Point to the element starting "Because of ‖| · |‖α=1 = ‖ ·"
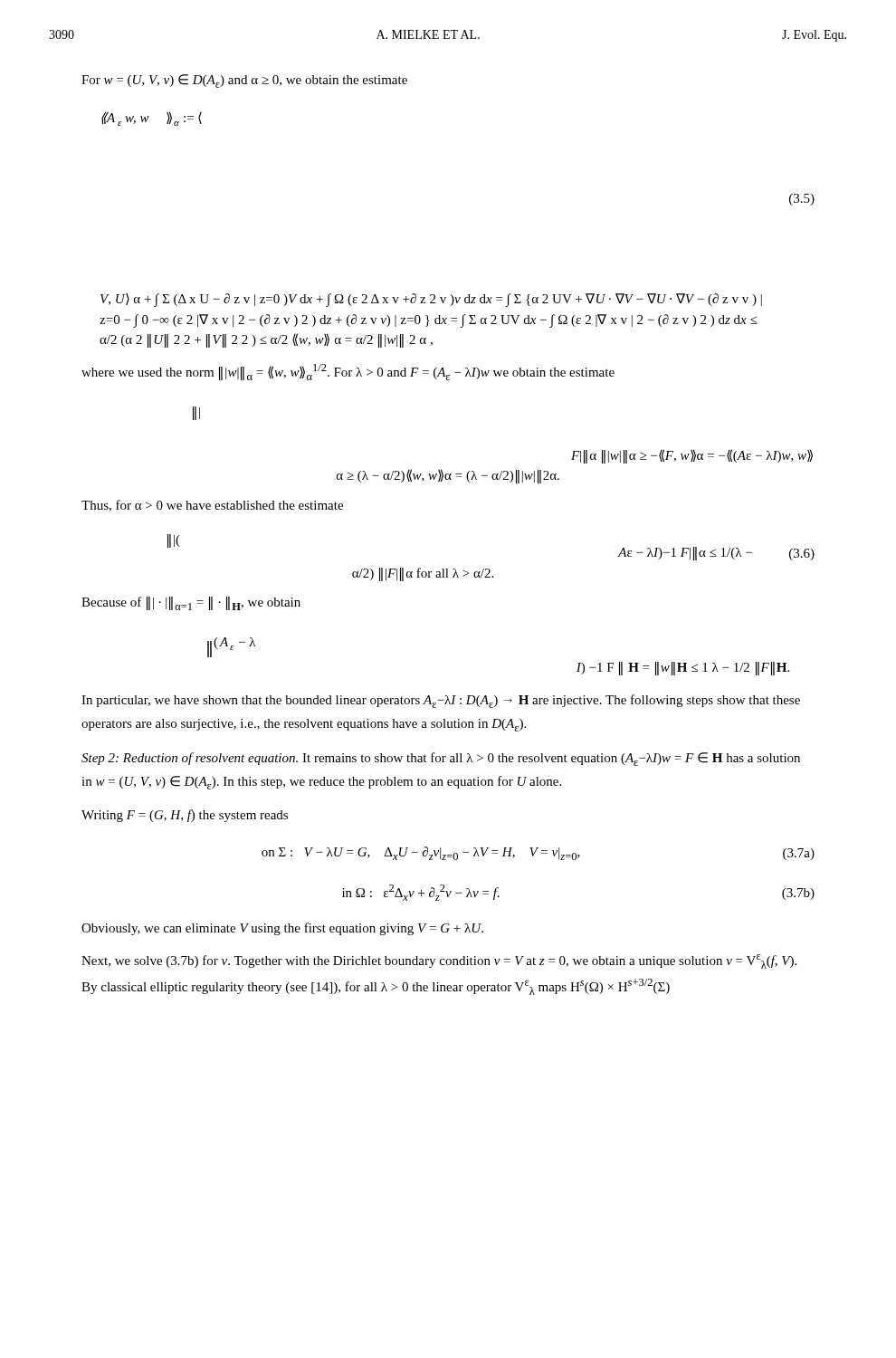 coord(191,604)
